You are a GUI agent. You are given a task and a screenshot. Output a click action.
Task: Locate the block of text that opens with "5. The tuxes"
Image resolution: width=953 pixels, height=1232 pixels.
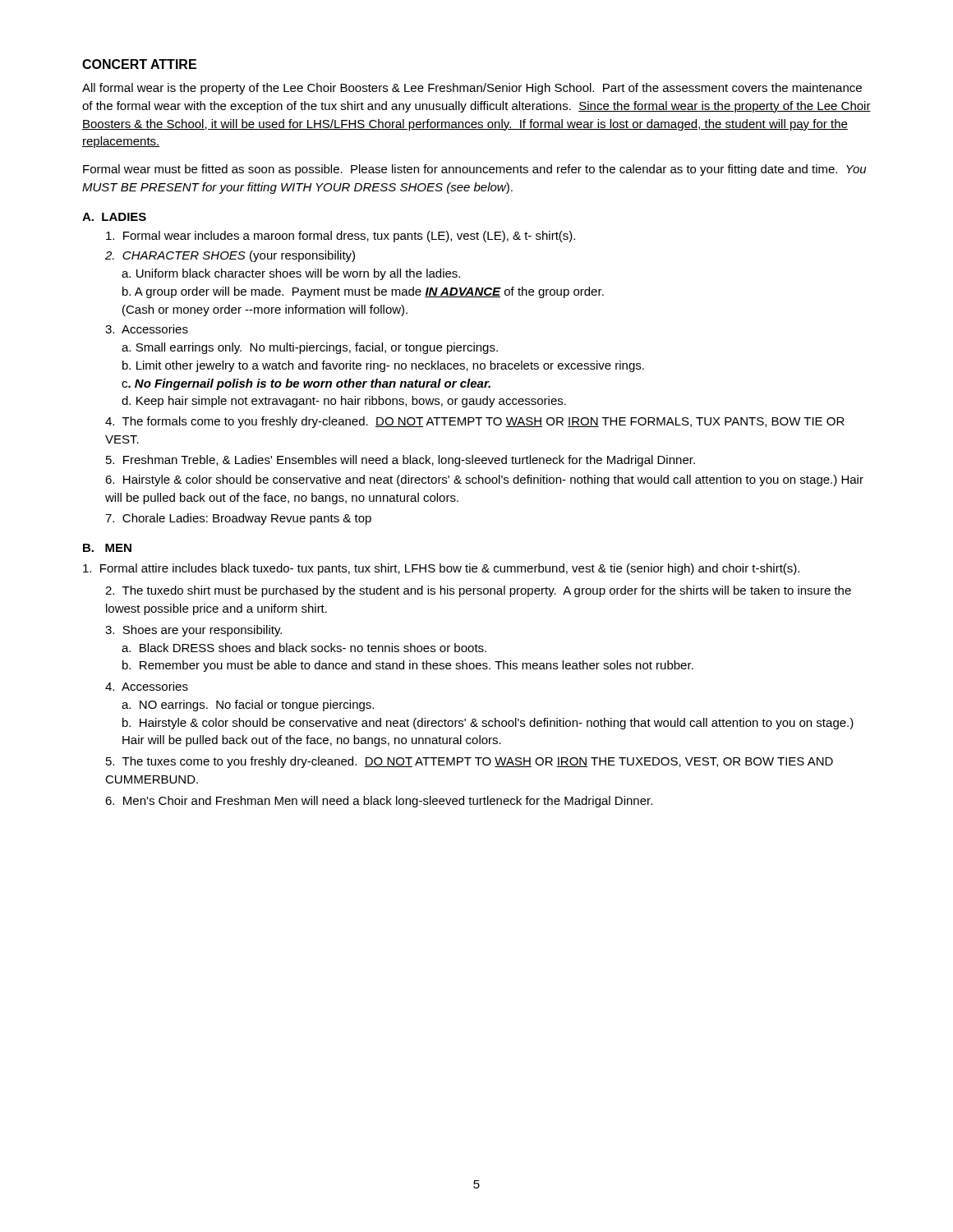click(469, 770)
